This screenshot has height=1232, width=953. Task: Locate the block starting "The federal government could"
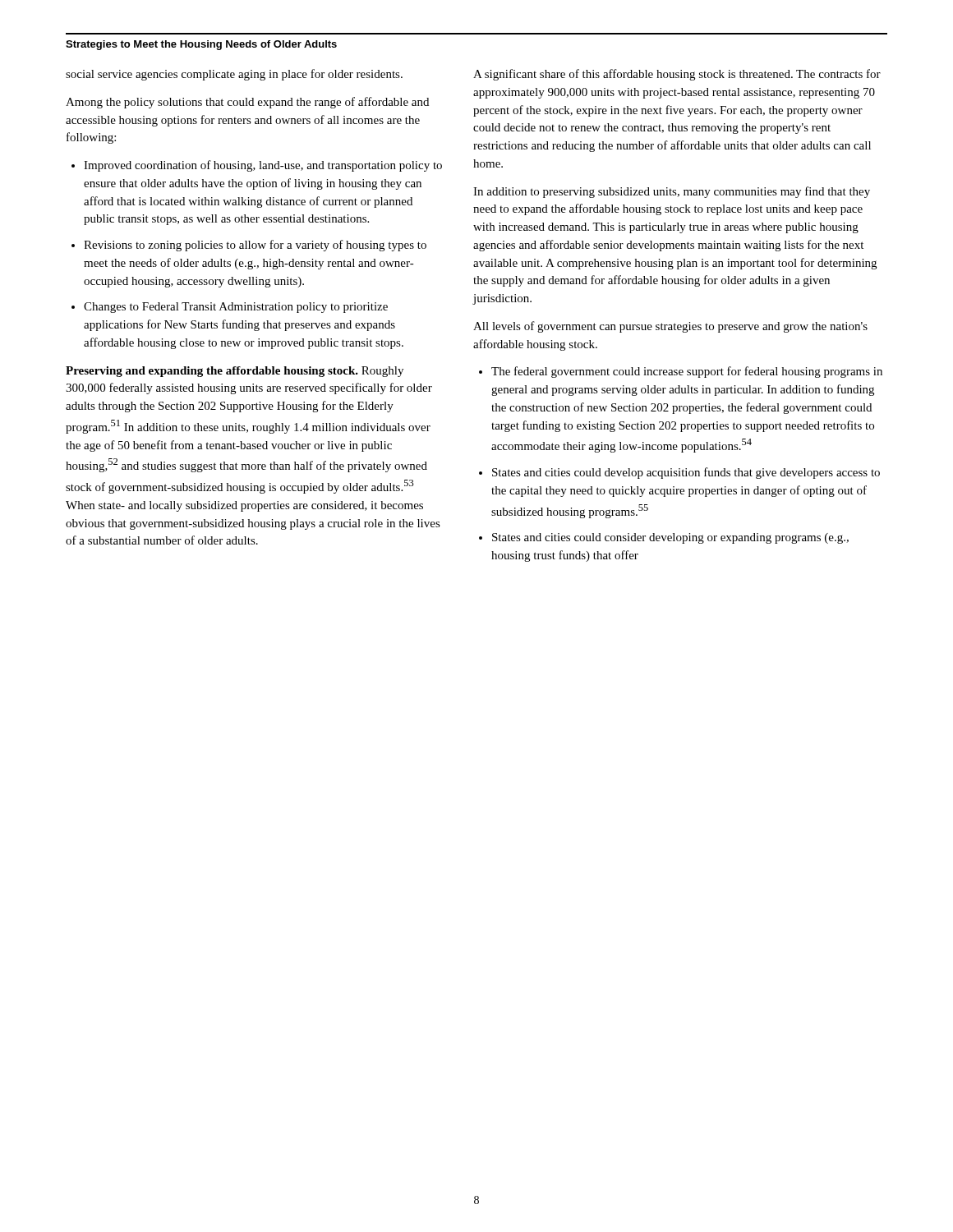pyautogui.click(x=687, y=409)
